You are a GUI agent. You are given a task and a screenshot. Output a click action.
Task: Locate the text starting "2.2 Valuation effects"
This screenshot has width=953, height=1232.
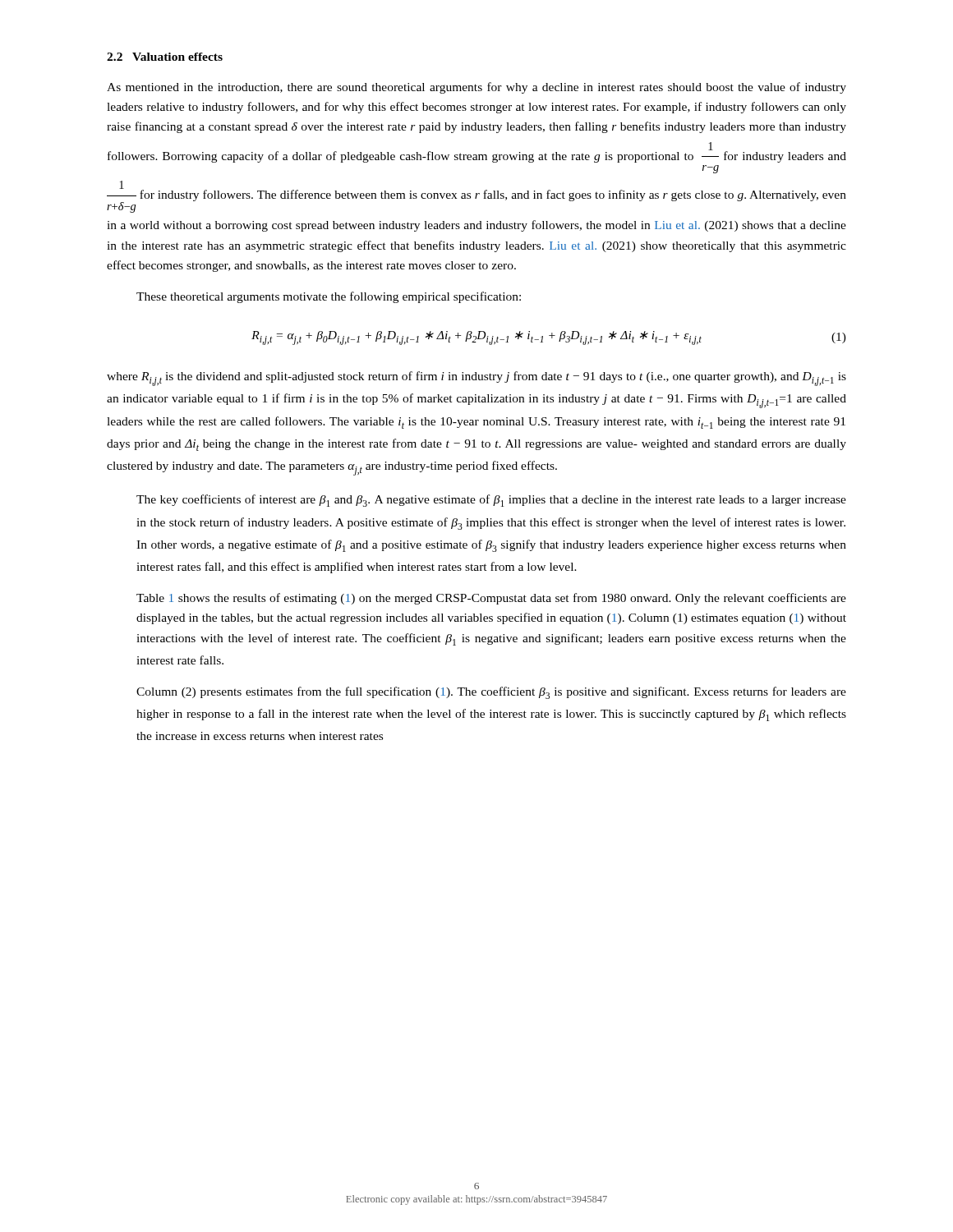tap(165, 56)
